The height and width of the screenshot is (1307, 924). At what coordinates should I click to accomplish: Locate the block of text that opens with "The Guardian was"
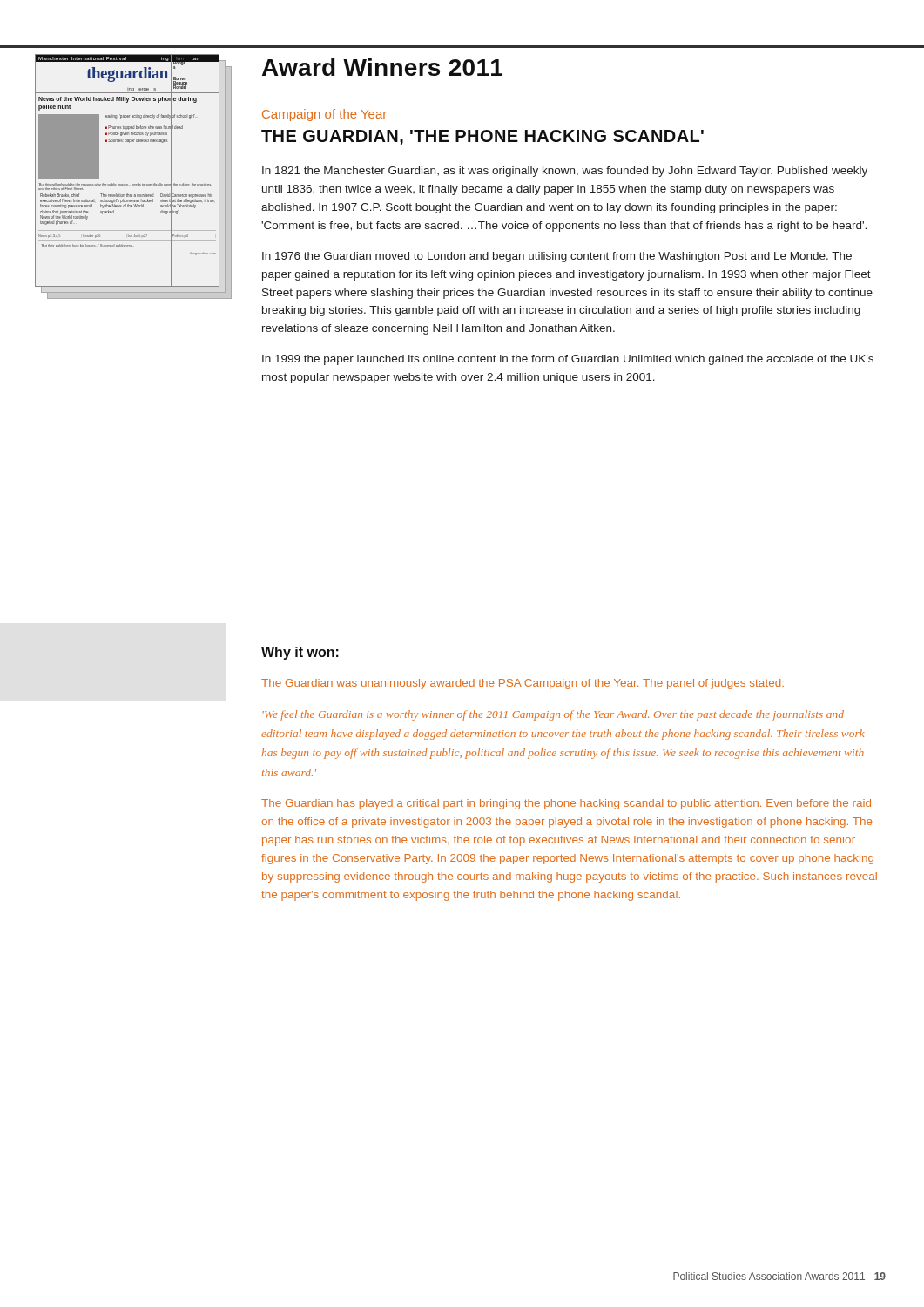tap(570, 683)
